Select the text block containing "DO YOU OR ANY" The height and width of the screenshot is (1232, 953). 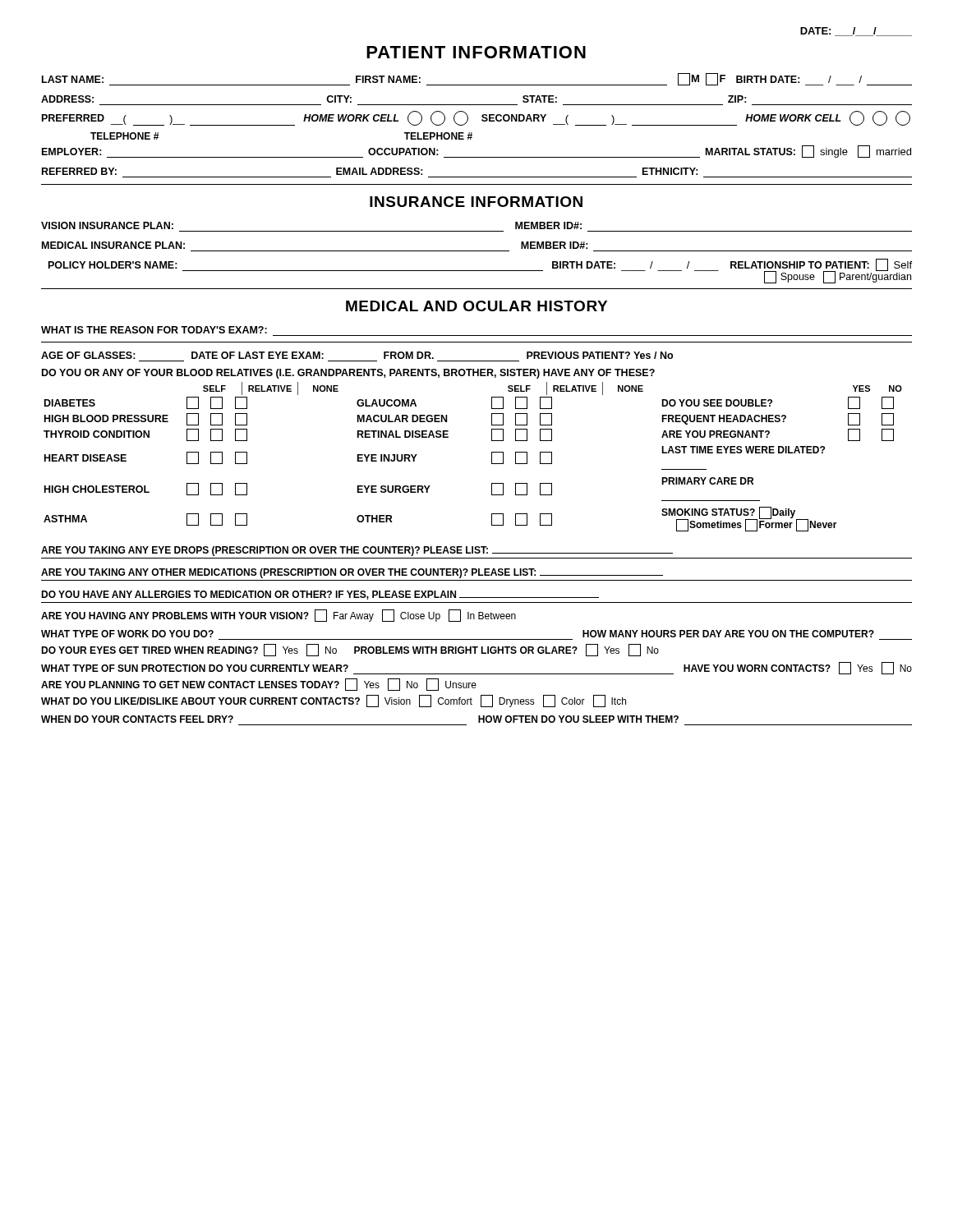[348, 373]
